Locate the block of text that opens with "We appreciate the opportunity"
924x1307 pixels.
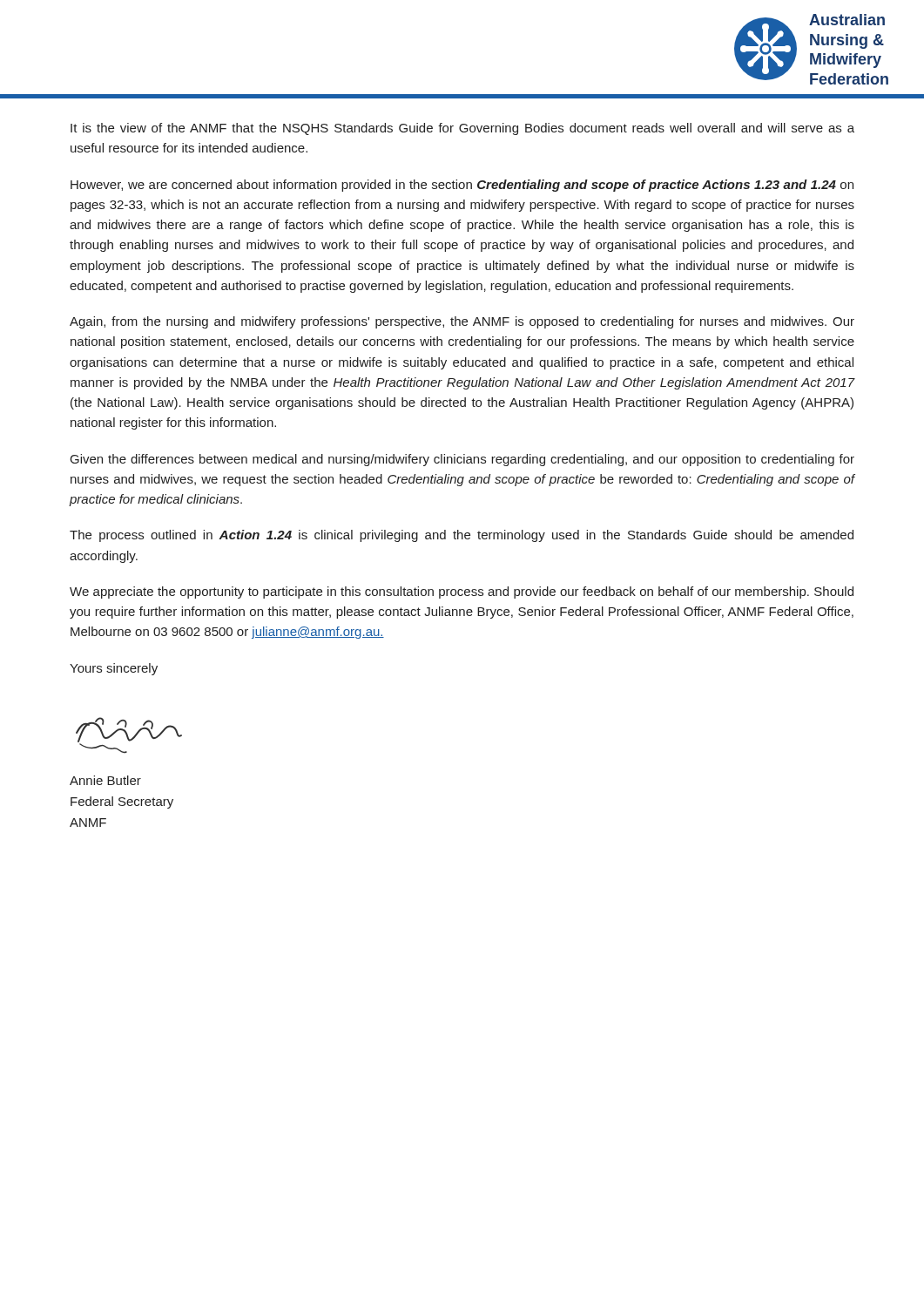pos(462,611)
